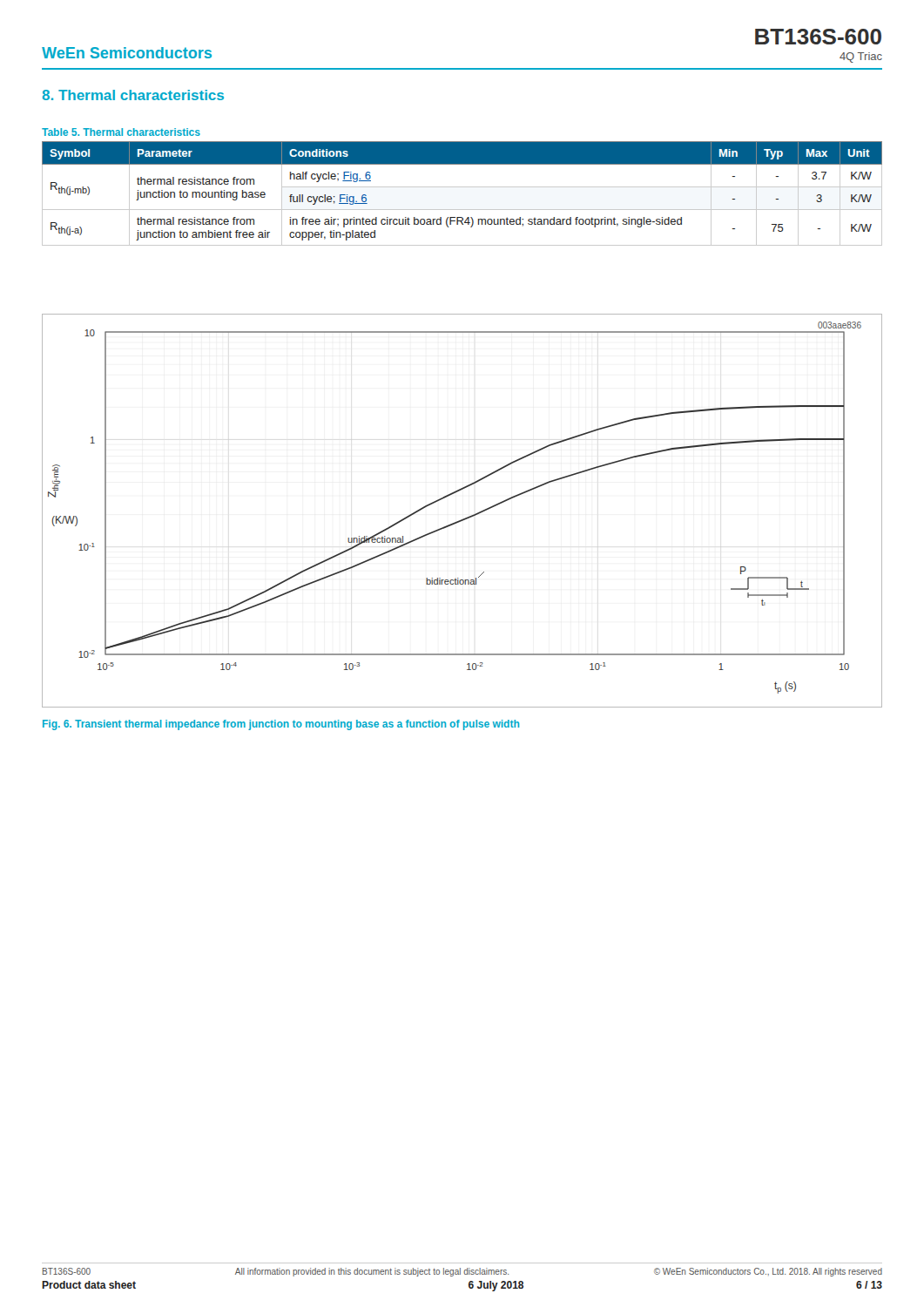This screenshot has width=924, height=1307.
Task: Click on the caption with the text "Table 5. Thermal characteristics"
Action: (121, 132)
